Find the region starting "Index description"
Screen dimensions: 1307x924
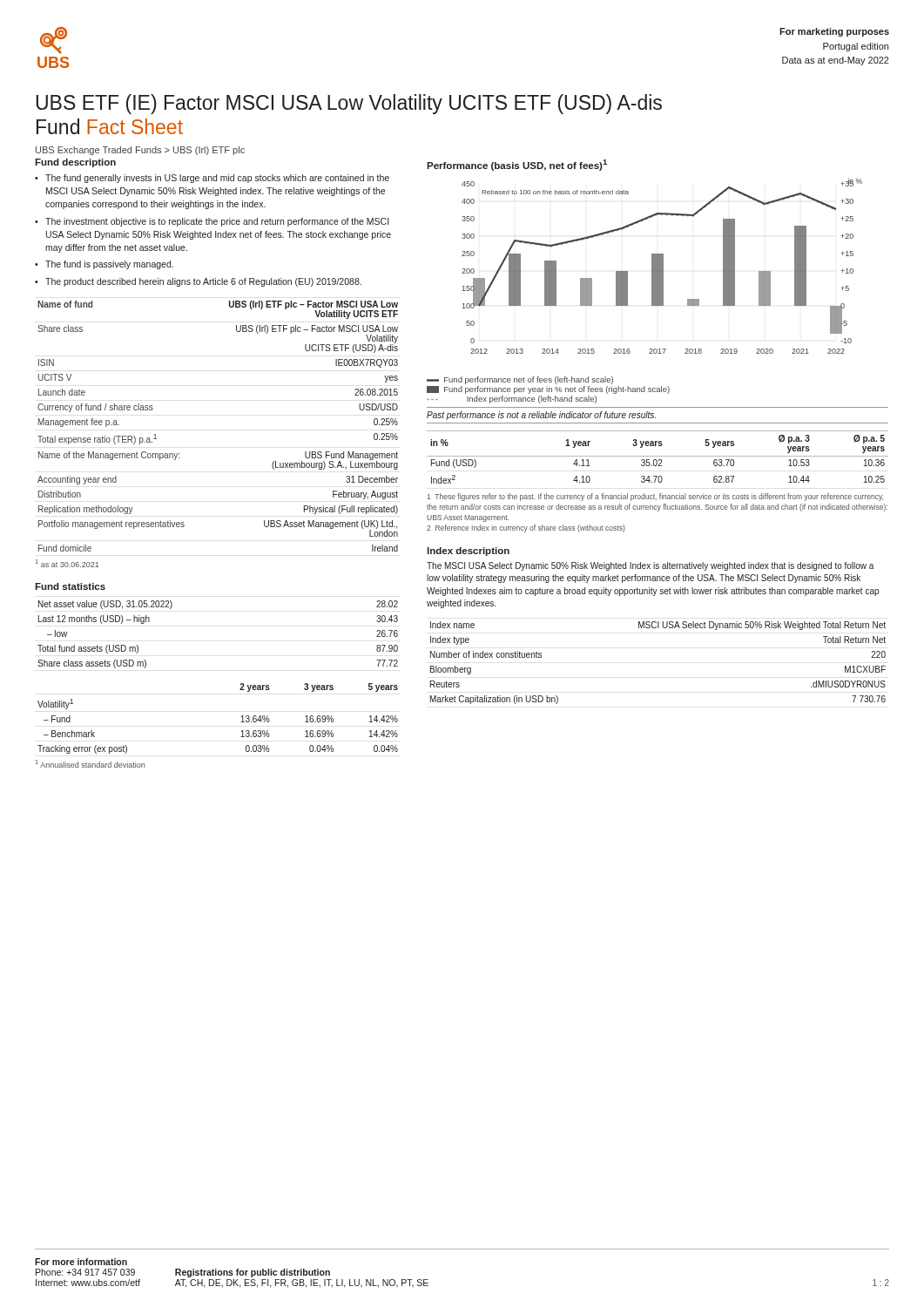[468, 550]
